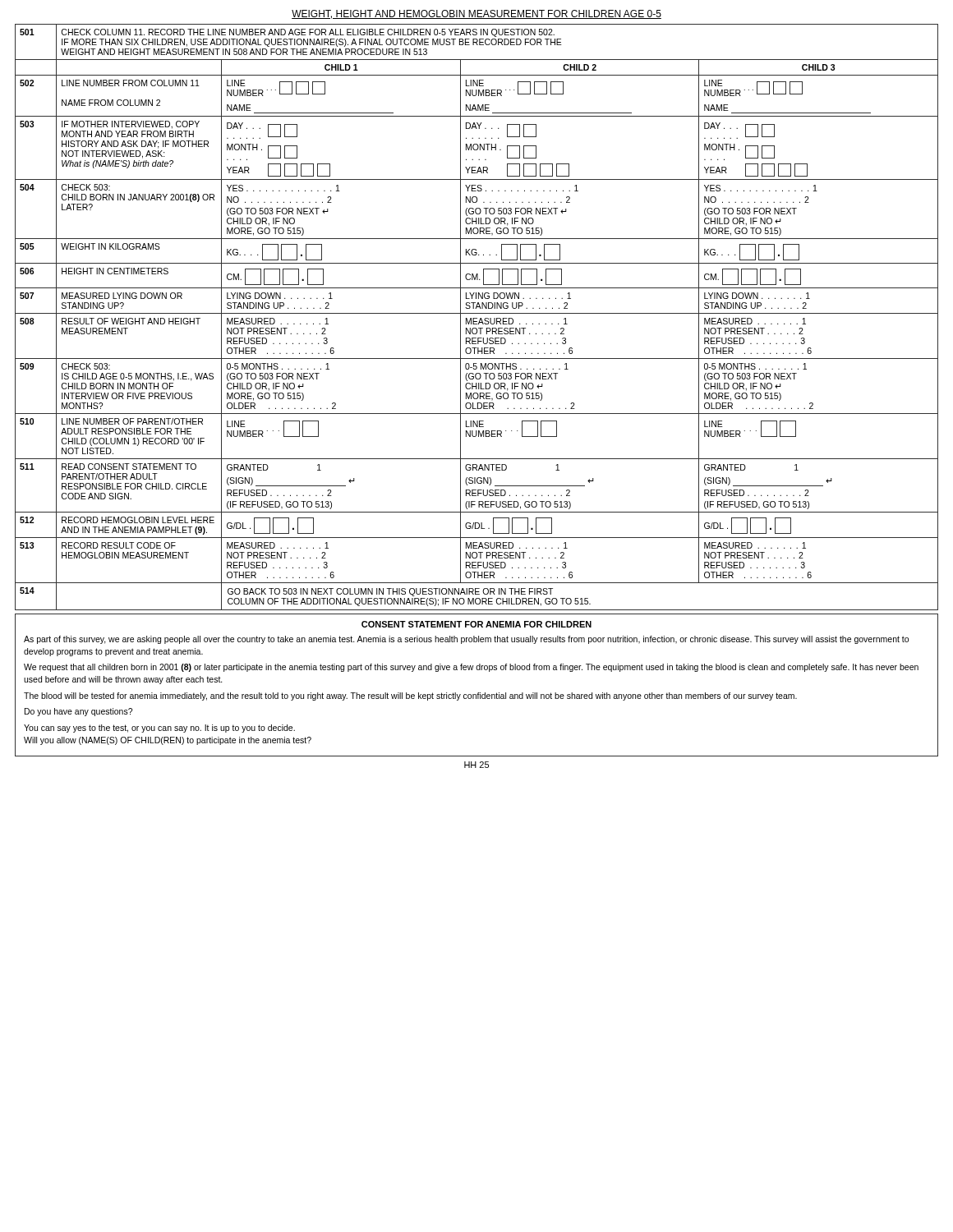The width and height of the screenshot is (953, 1232).
Task: Click the title
Action: 476,14
